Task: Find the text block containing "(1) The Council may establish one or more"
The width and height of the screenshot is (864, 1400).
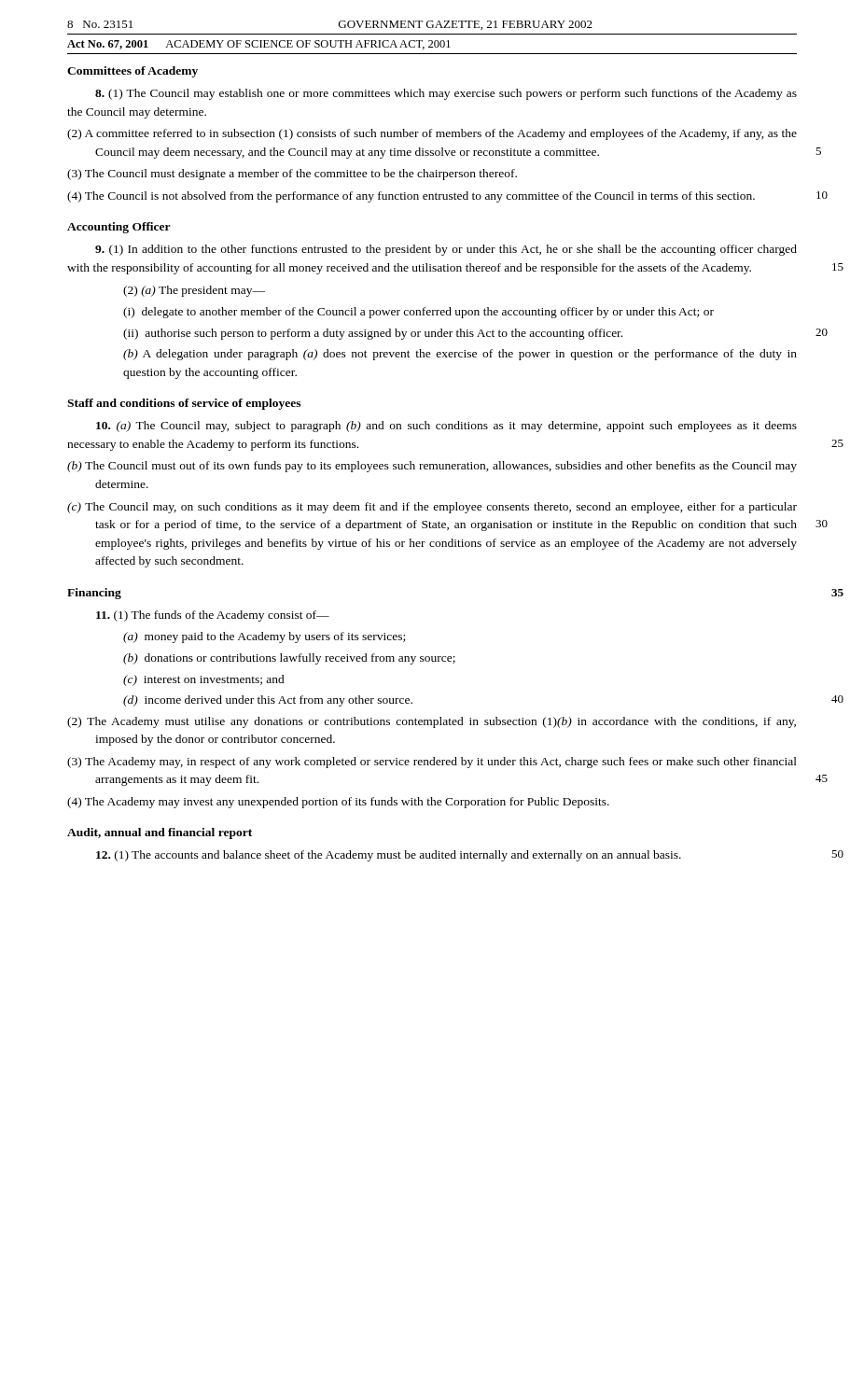Action: pyautogui.click(x=432, y=144)
